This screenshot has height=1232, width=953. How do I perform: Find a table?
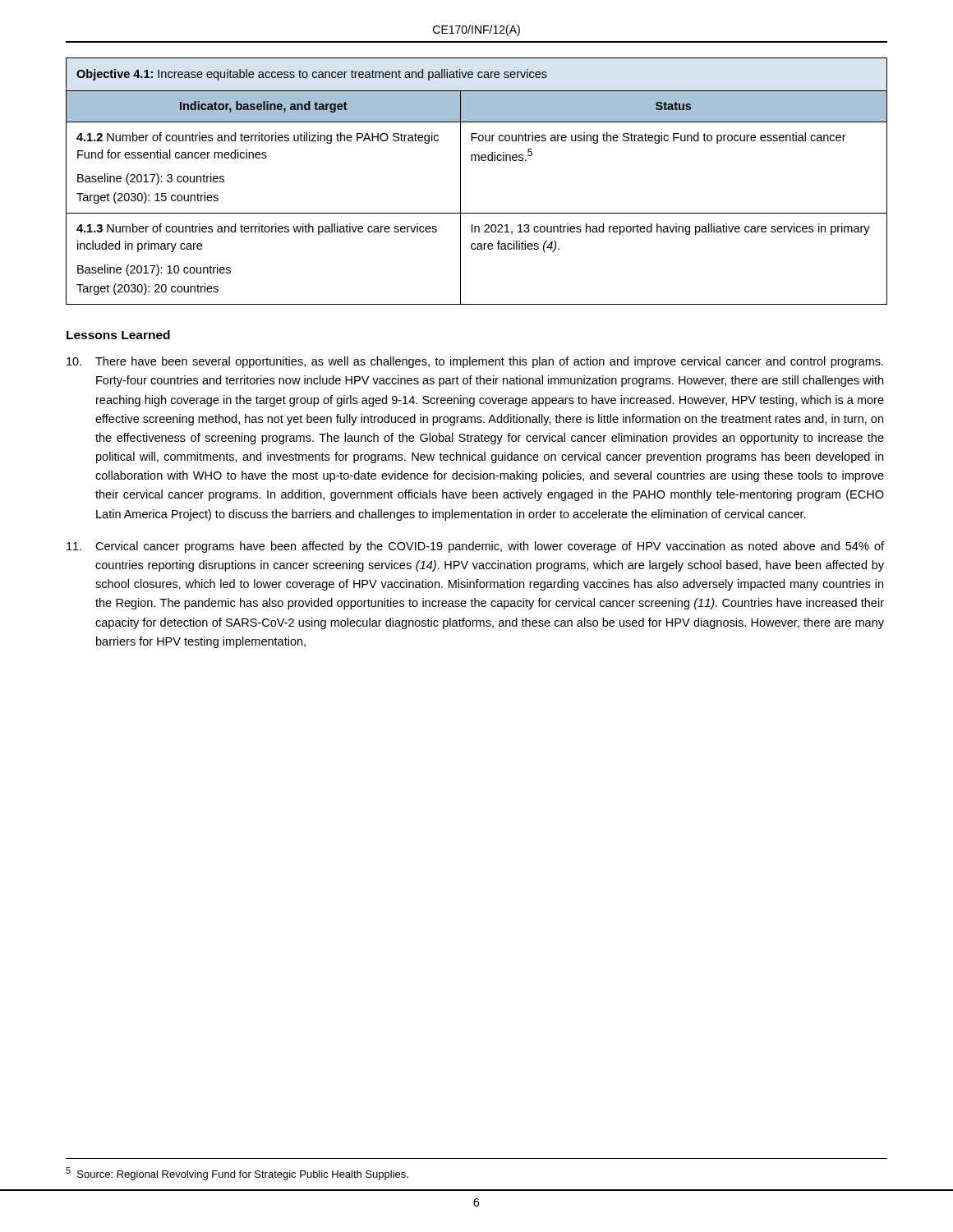476,181
